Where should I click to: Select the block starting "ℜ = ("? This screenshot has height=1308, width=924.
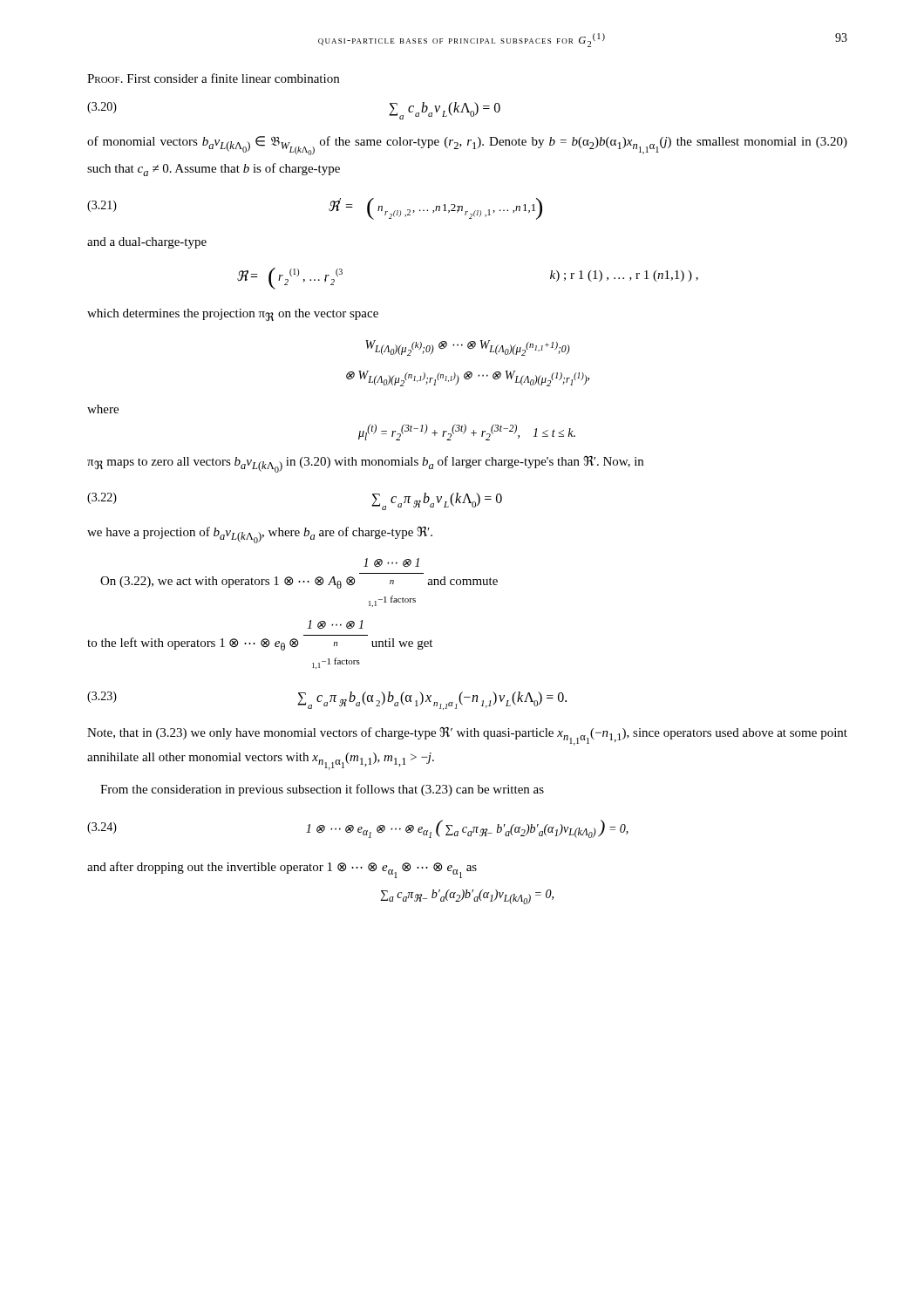pyautogui.click(x=271, y=279)
